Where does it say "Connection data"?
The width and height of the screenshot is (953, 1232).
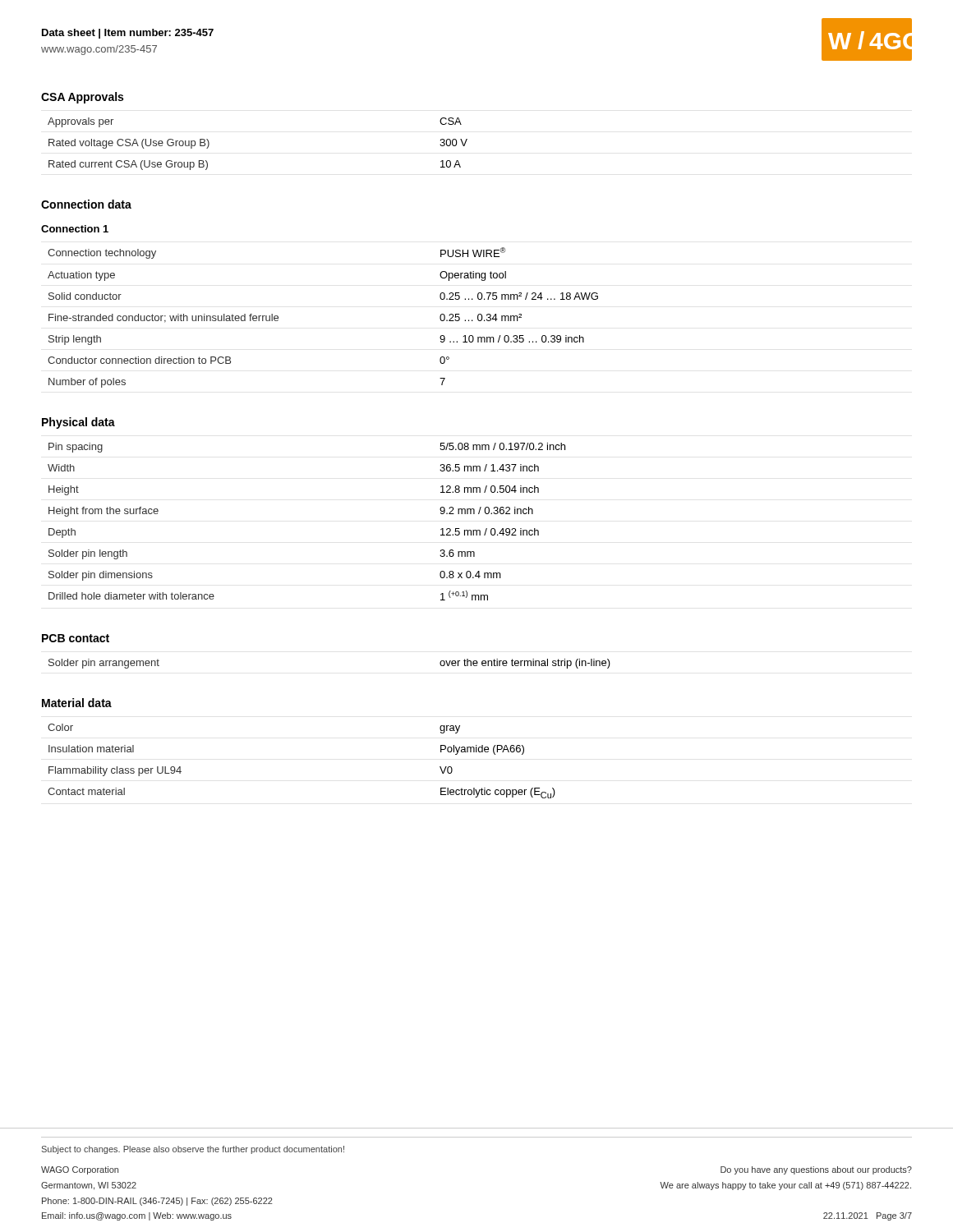tap(86, 205)
